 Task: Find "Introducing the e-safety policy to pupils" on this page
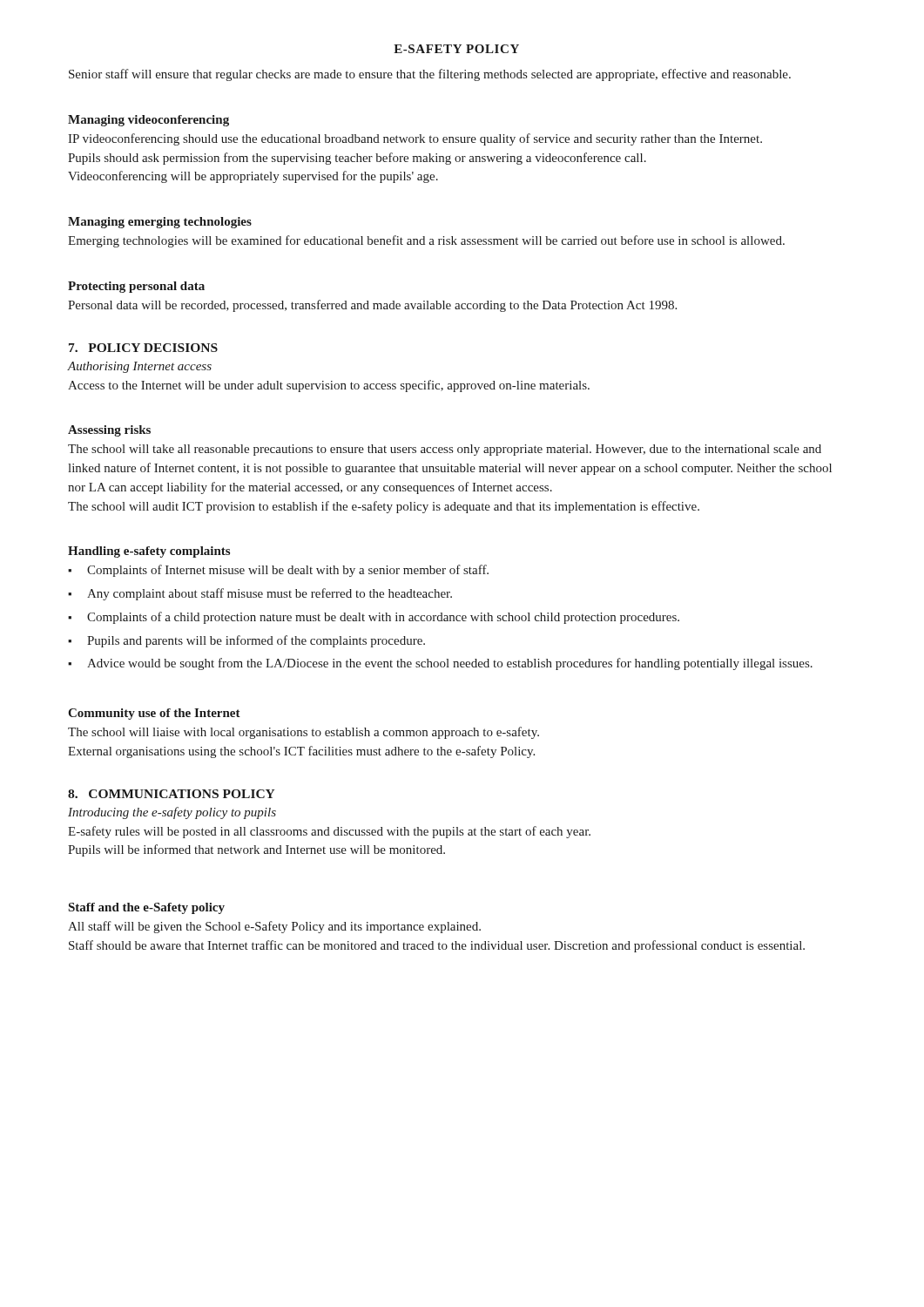172,812
